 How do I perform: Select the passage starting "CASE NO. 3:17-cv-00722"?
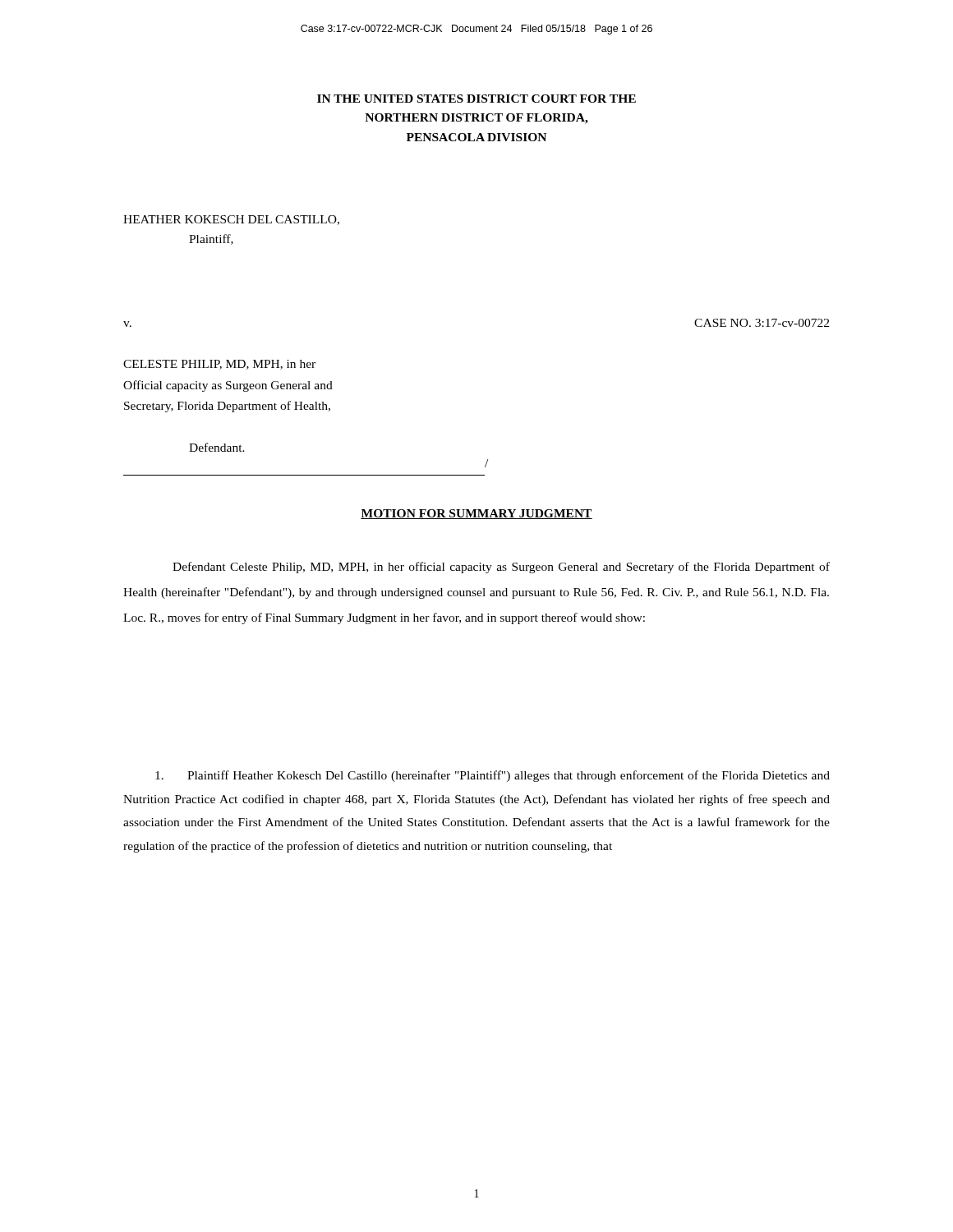pyautogui.click(x=762, y=322)
